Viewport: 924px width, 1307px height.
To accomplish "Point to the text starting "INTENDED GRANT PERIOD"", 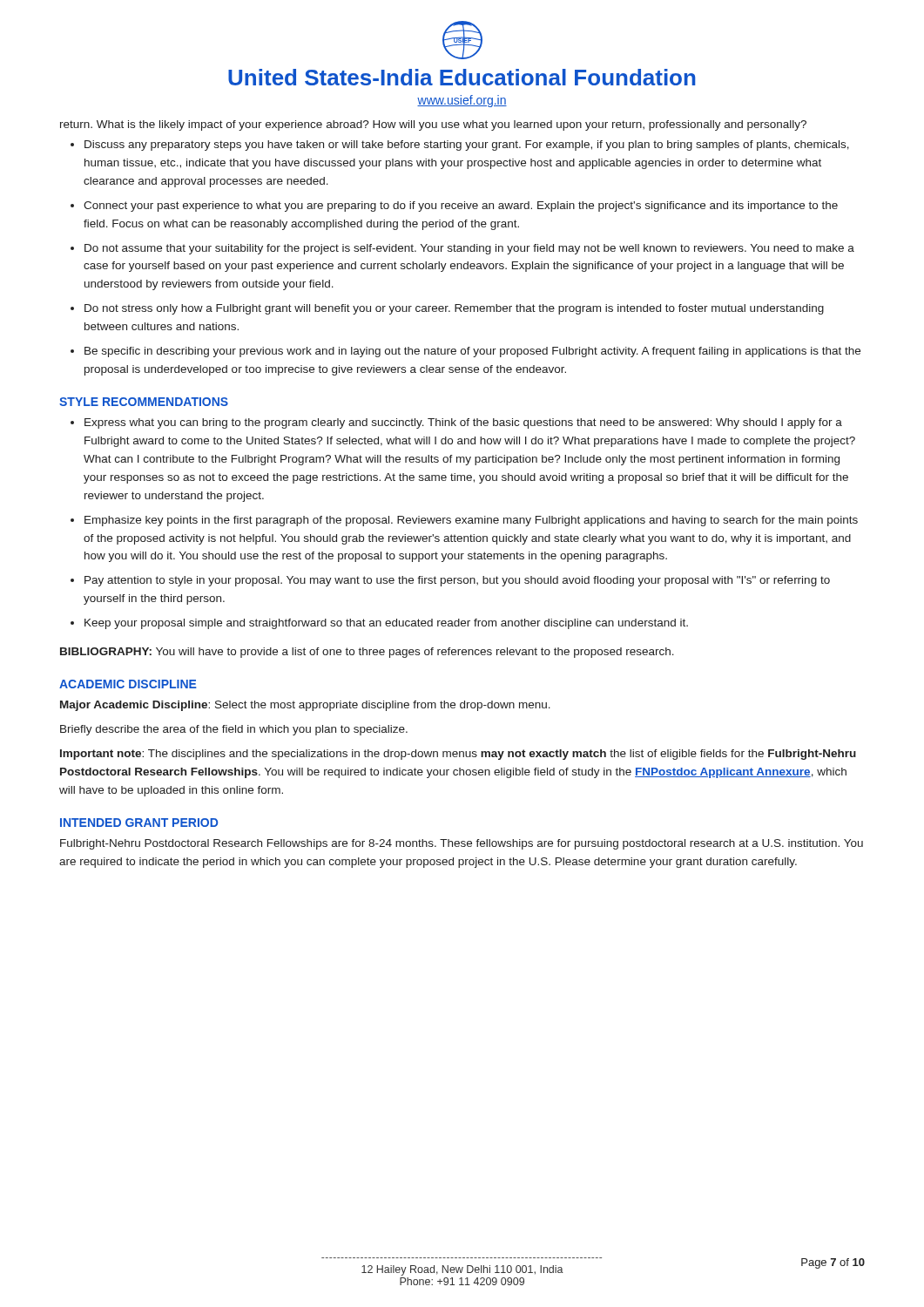I will [139, 822].
